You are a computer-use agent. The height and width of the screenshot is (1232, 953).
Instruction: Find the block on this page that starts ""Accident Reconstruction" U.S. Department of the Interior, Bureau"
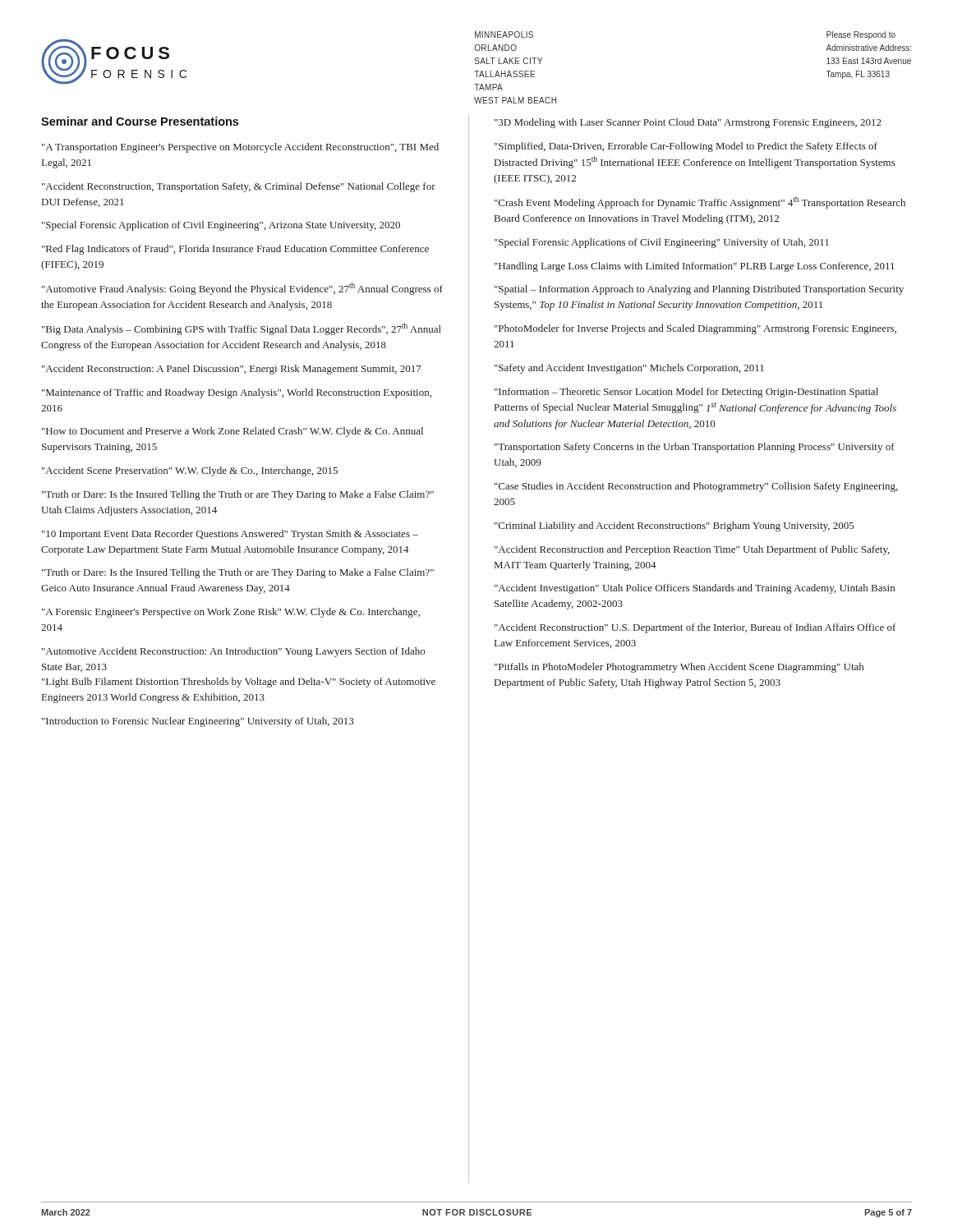[695, 635]
